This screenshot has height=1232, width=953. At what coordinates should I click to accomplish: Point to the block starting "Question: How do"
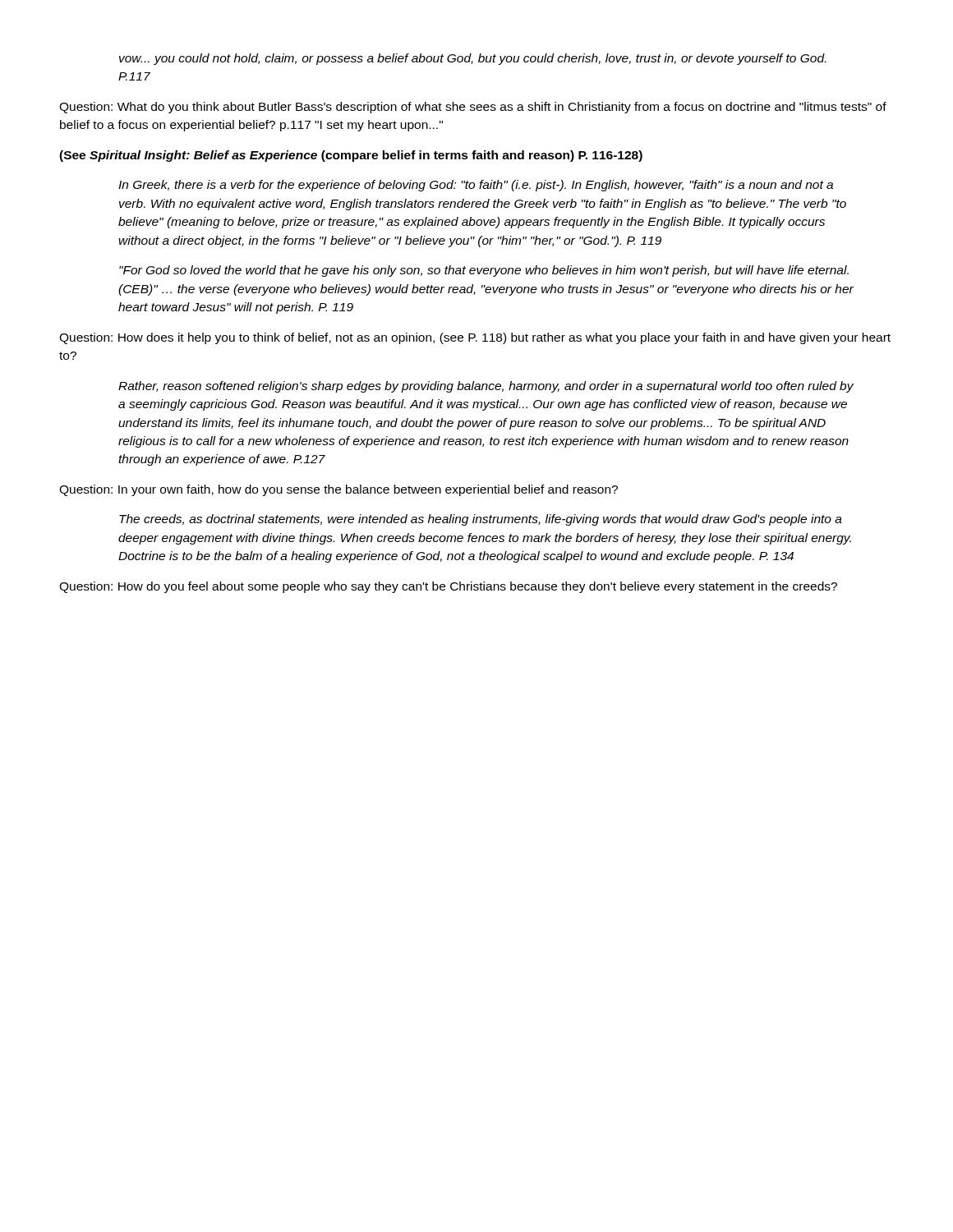pyautogui.click(x=448, y=586)
